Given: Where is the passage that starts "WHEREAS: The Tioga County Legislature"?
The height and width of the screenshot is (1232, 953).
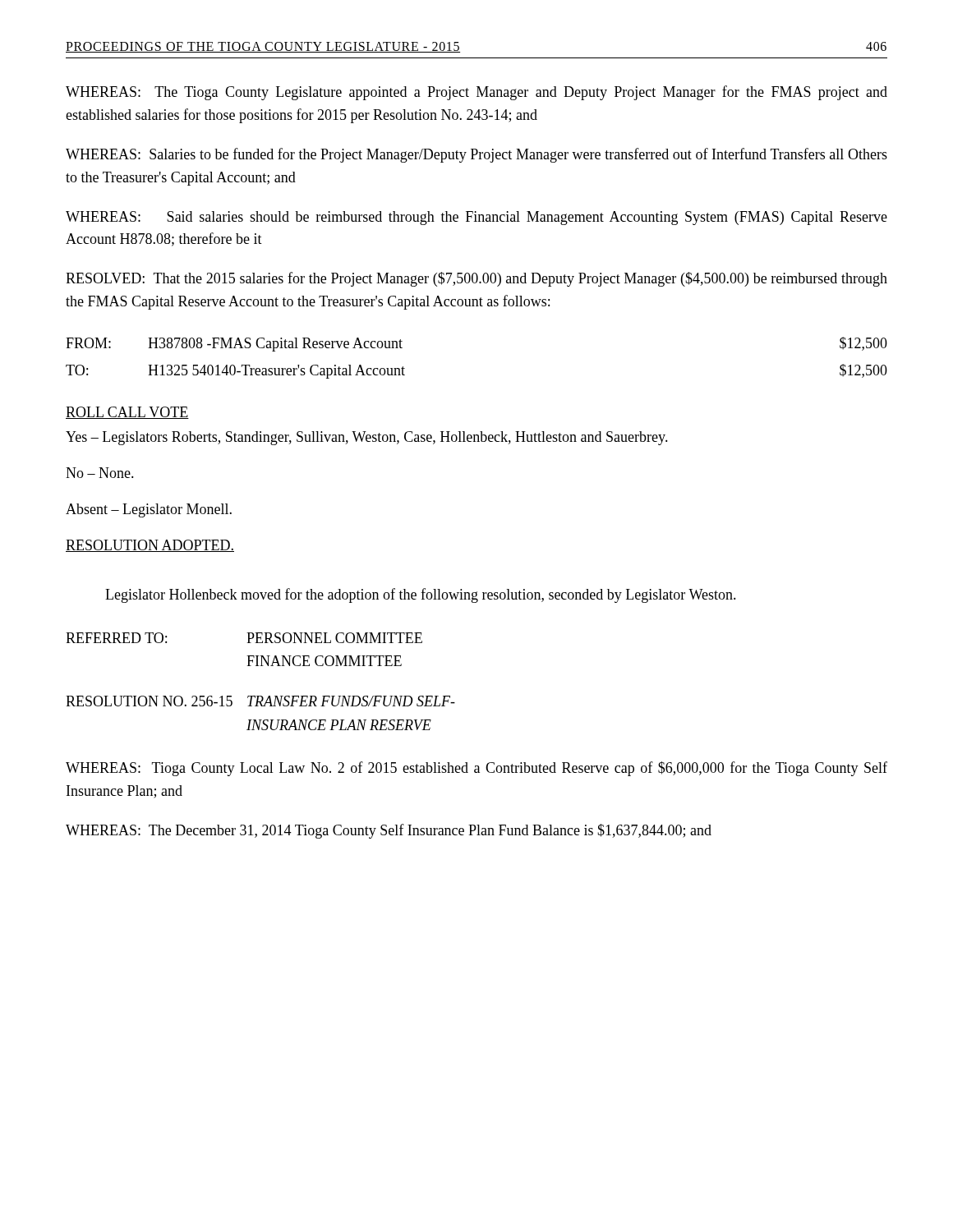Looking at the screenshot, I should pos(476,103).
